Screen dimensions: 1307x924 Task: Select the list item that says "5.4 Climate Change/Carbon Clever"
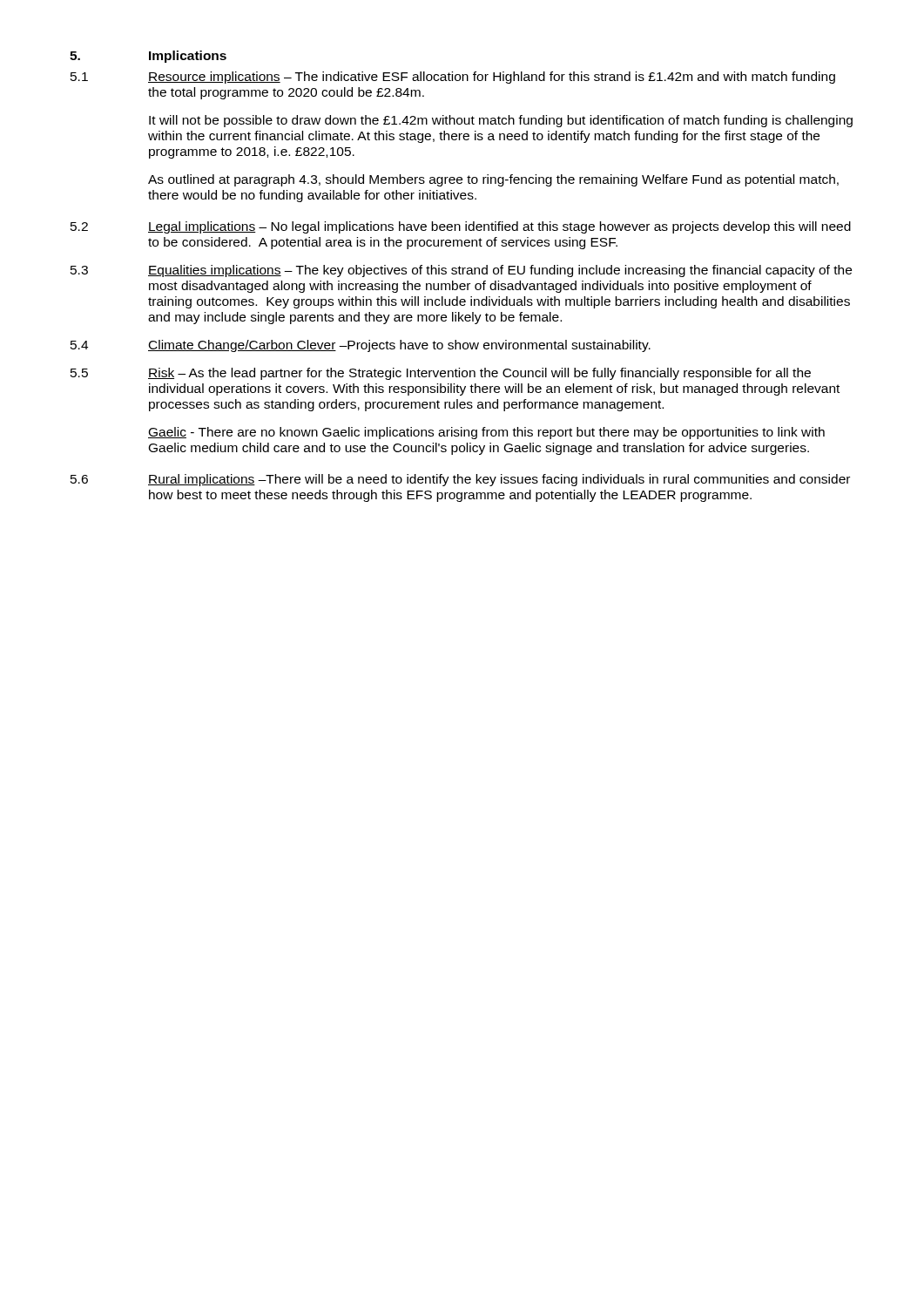pyautogui.click(x=462, y=345)
